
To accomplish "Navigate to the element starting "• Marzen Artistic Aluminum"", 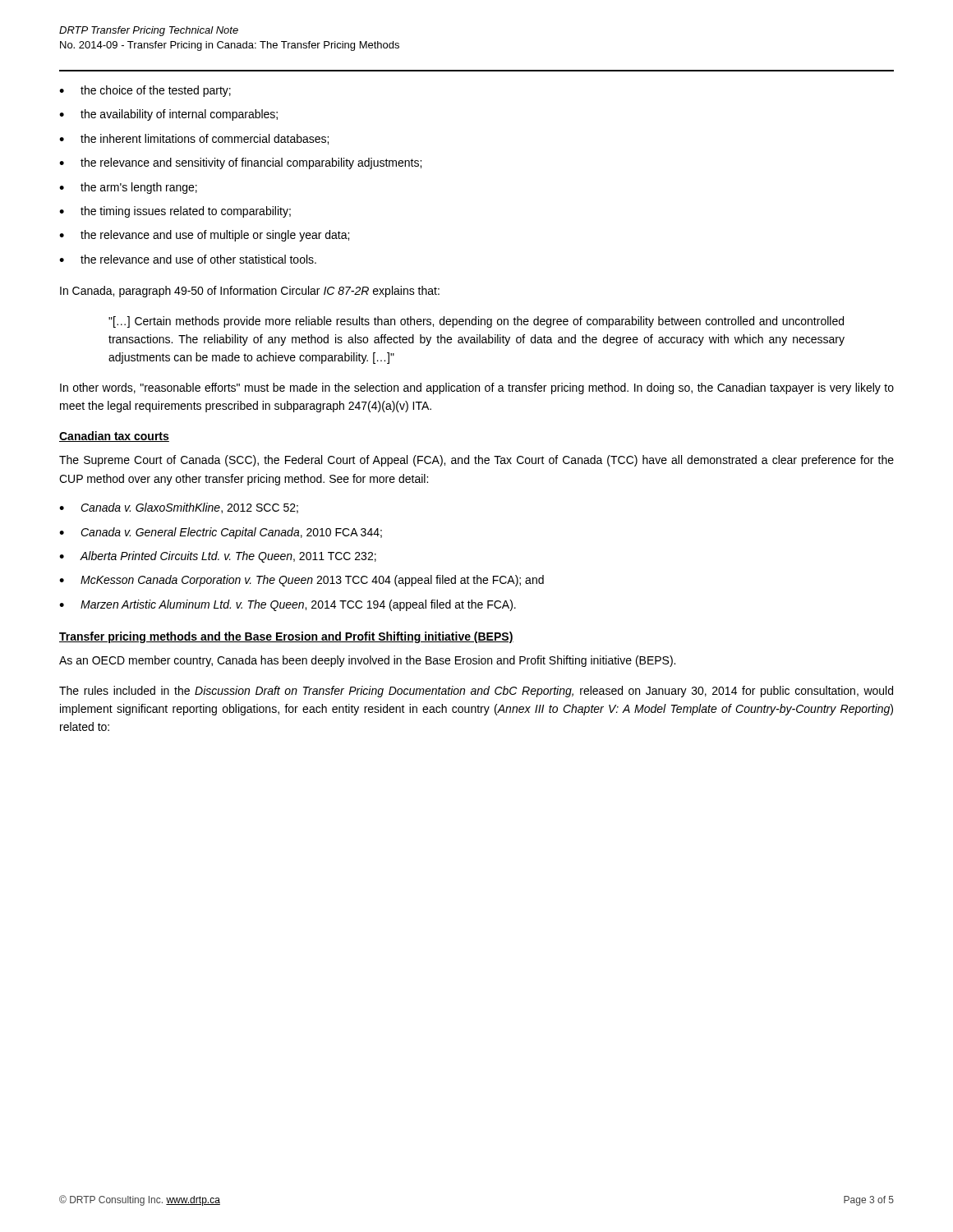I will (x=288, y=606).
